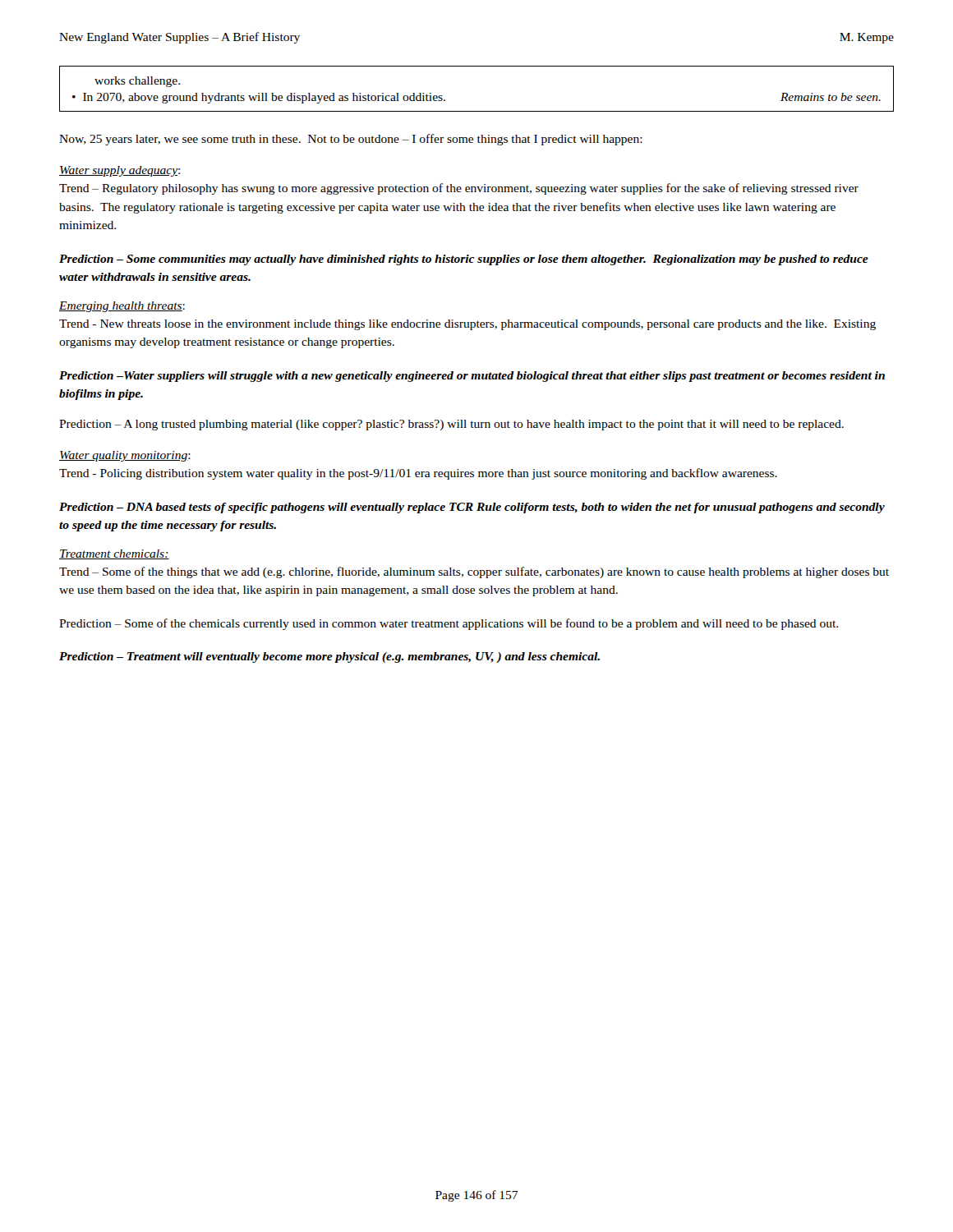
Task: Navigate to the element starting "Prediction – DNA based tests"
Action: (472, 515)
